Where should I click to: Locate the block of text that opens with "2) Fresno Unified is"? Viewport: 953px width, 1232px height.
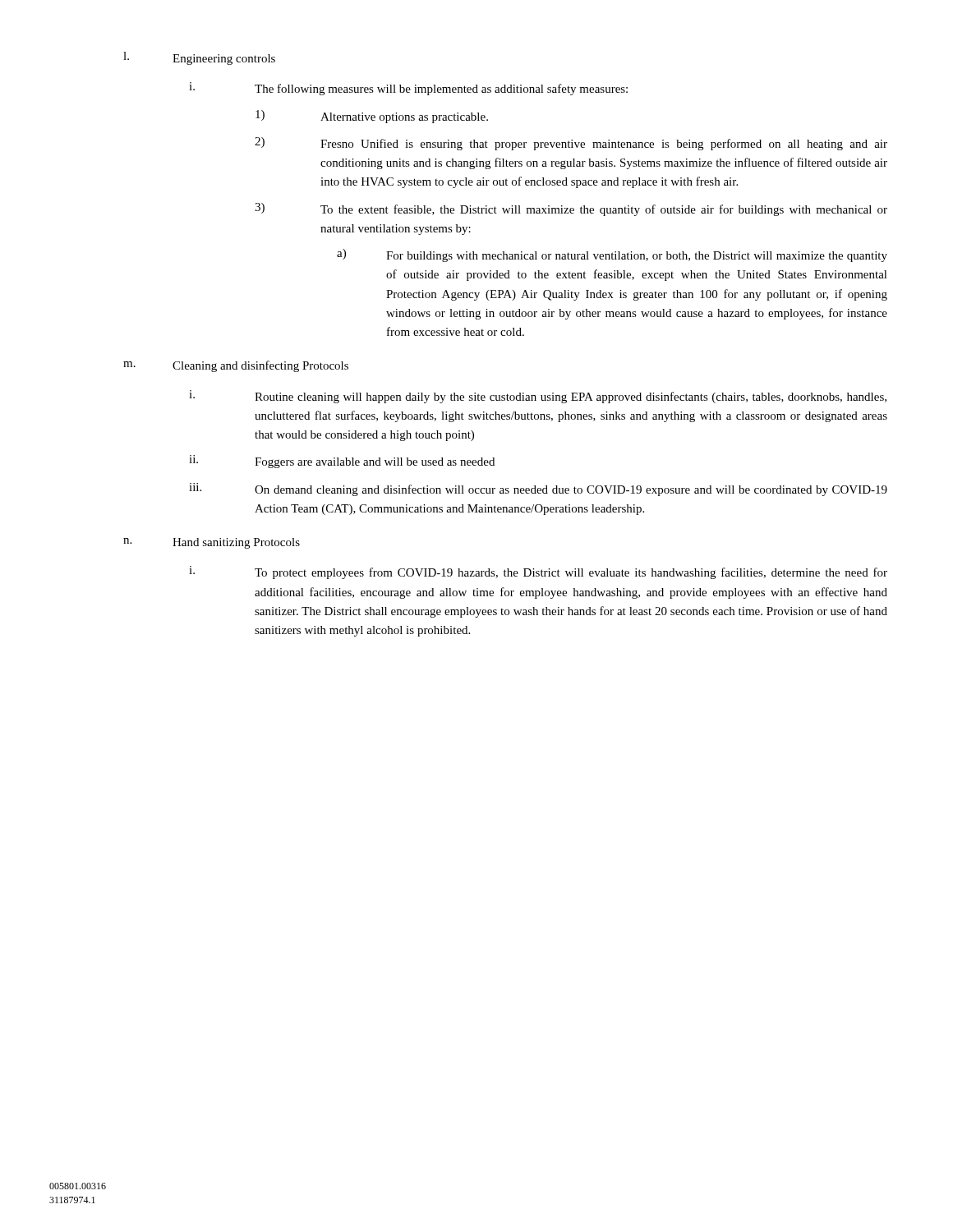coord(571,163)
